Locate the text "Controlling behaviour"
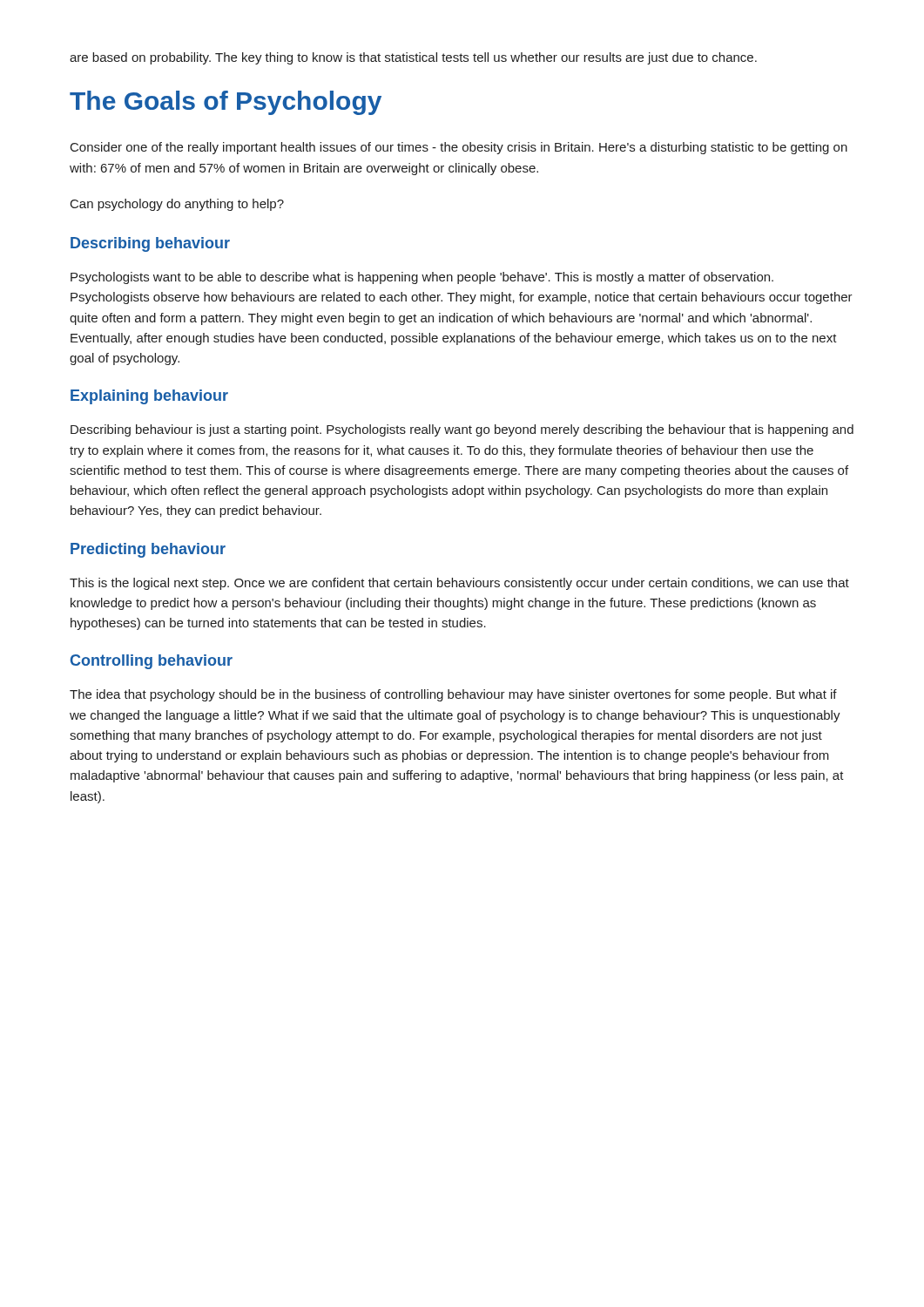The image size is (924, 1307). click(x=151, y=661)
